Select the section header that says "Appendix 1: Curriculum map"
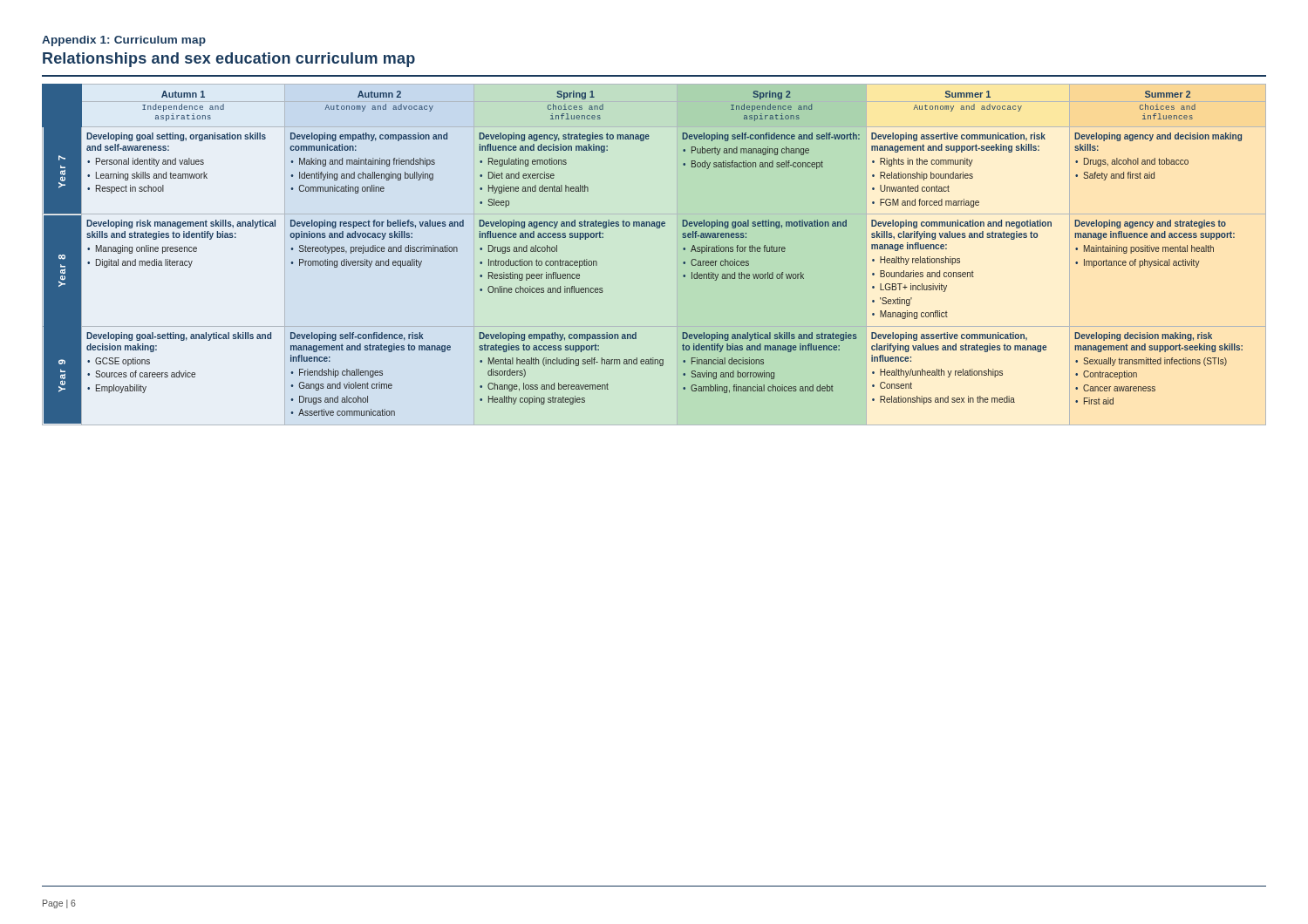 pyautogui.click(x=124, y=41)
